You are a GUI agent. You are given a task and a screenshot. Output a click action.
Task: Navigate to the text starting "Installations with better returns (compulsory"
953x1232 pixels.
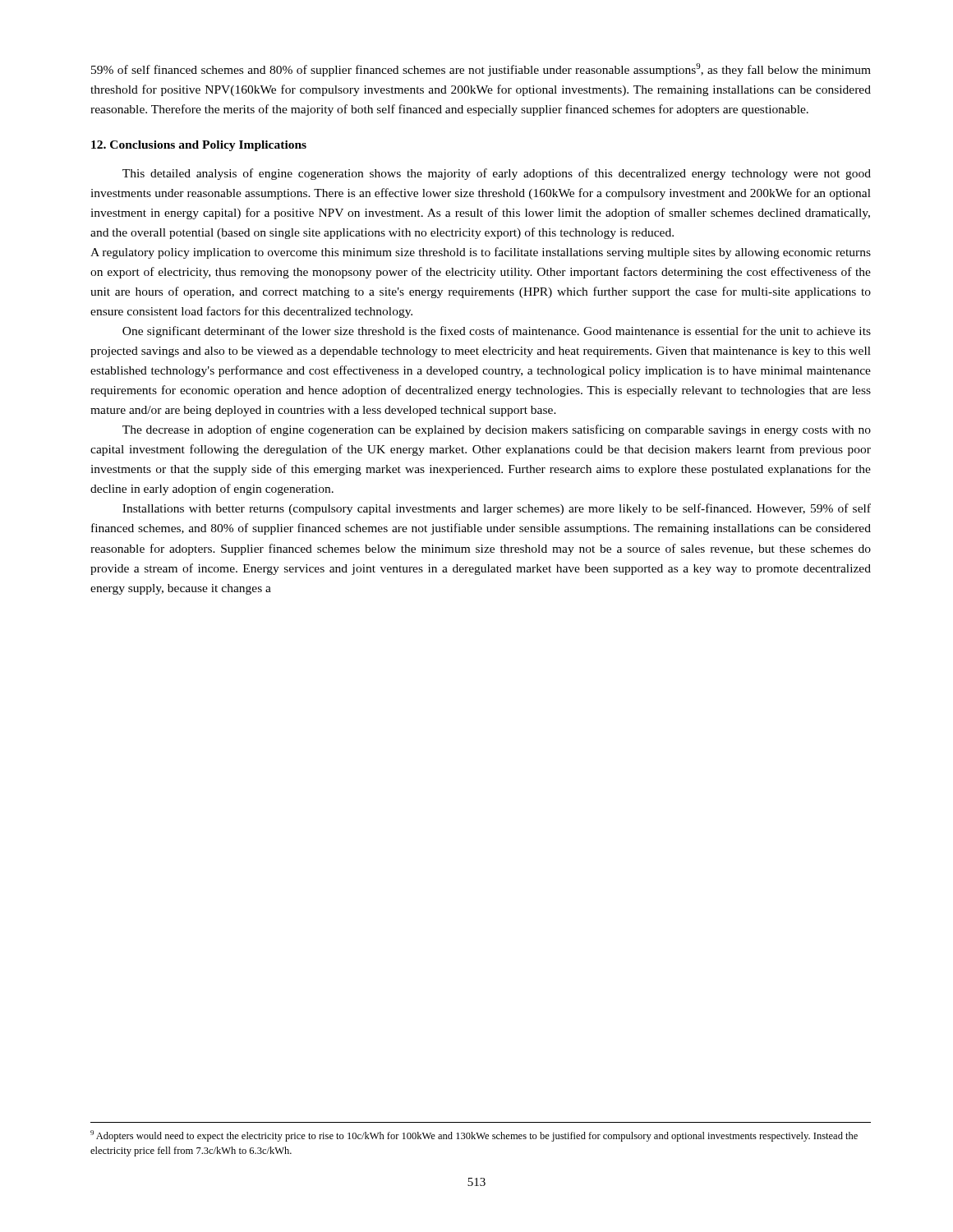481,548
